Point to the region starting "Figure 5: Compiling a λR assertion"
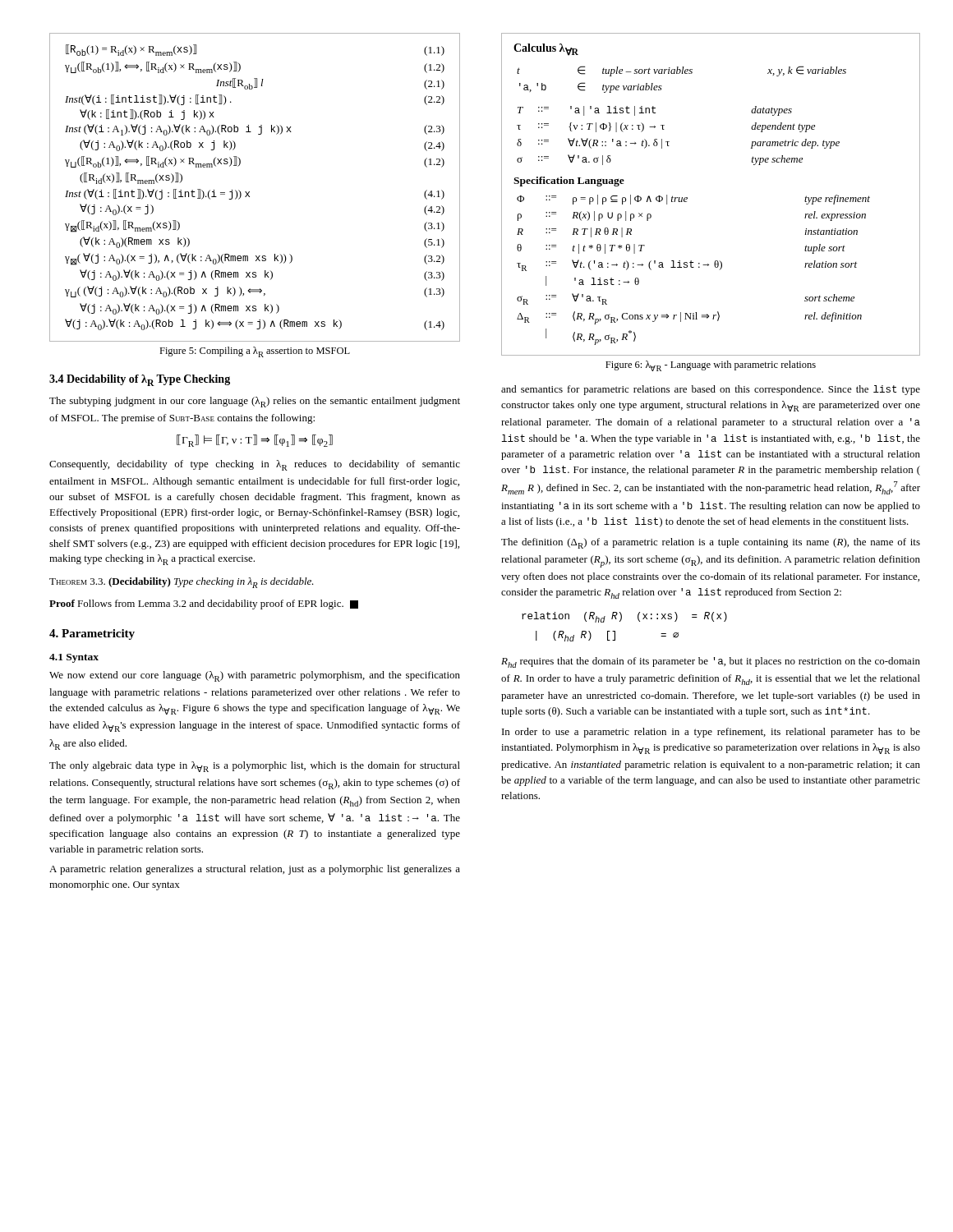Image resolution: width=953 pixels, height=1232 pixels. tap(255, 352)
